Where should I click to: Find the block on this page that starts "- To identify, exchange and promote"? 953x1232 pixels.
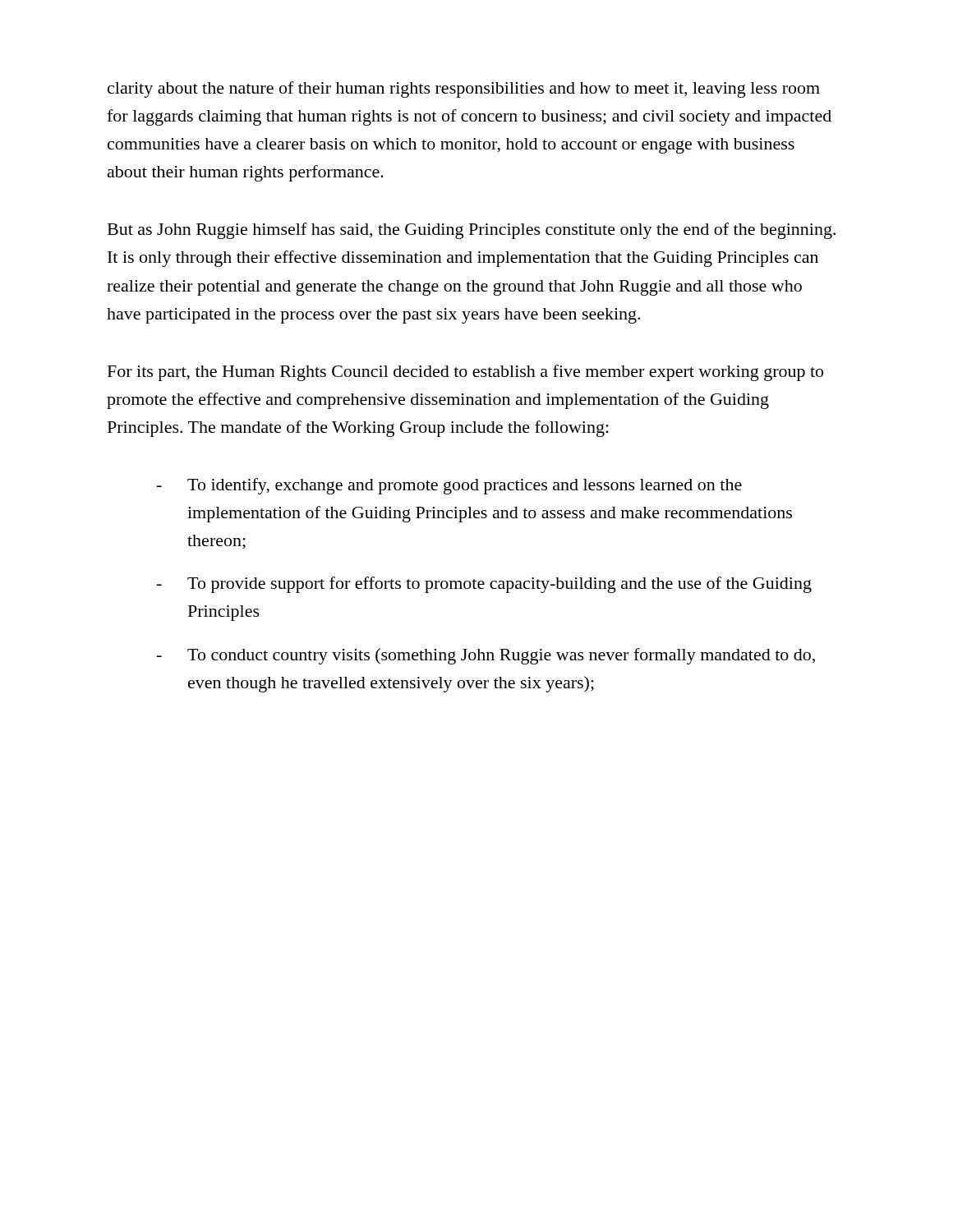pos(497,513)
